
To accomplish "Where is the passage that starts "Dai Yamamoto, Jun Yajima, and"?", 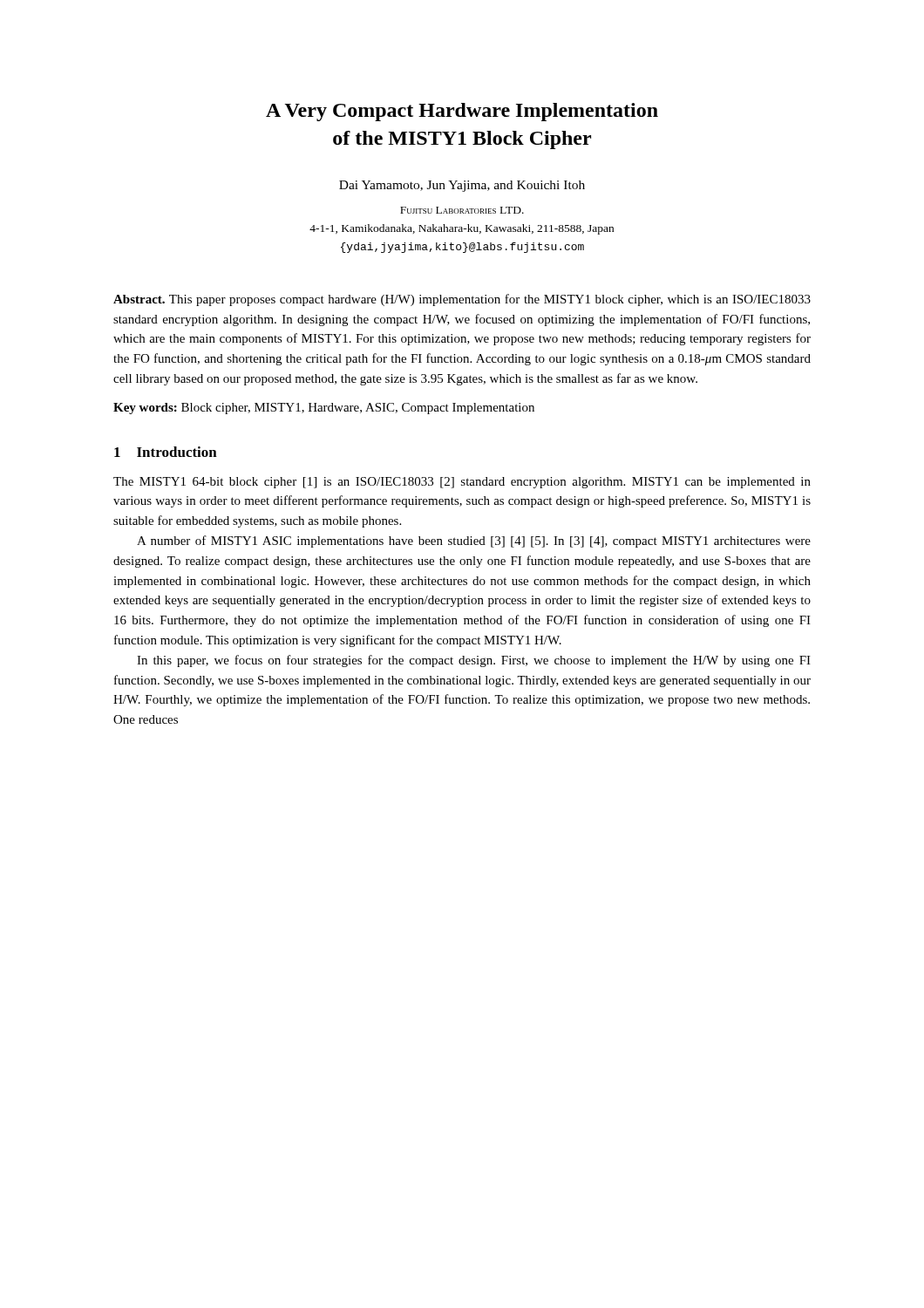I will (462, 184).
